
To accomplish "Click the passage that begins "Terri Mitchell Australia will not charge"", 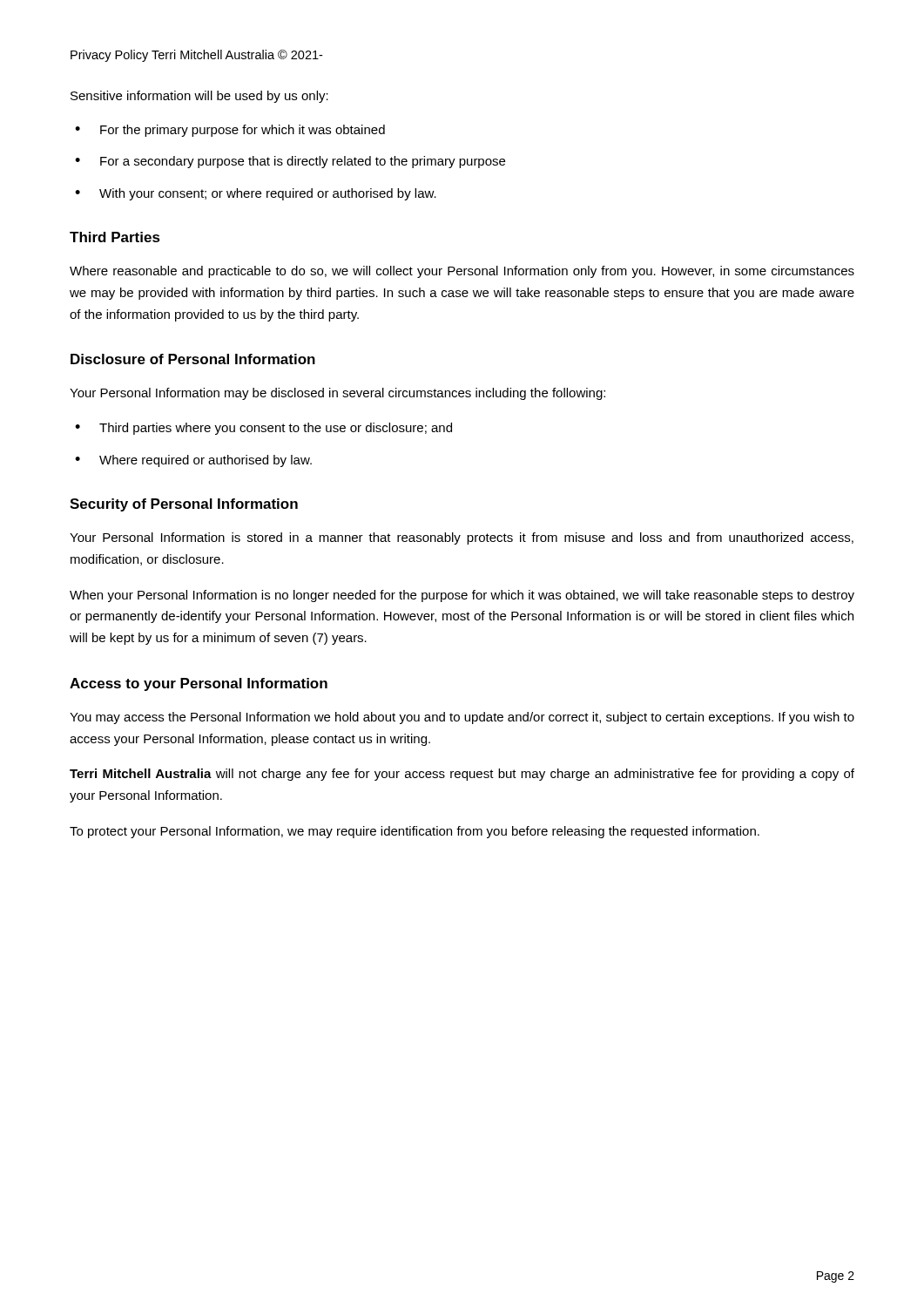I will [x=462, y=784].
